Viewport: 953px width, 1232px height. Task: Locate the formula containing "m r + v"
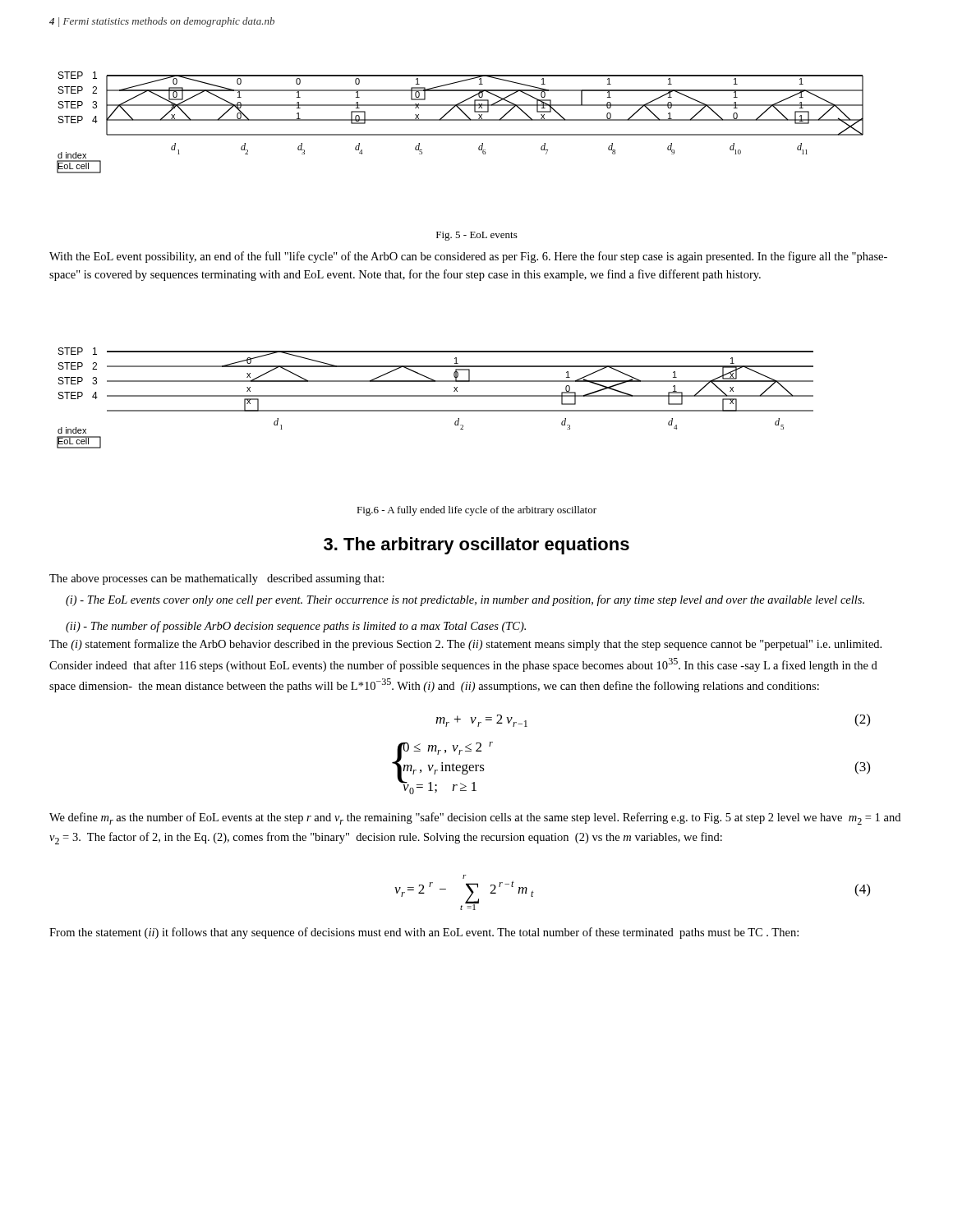[476, 718]
